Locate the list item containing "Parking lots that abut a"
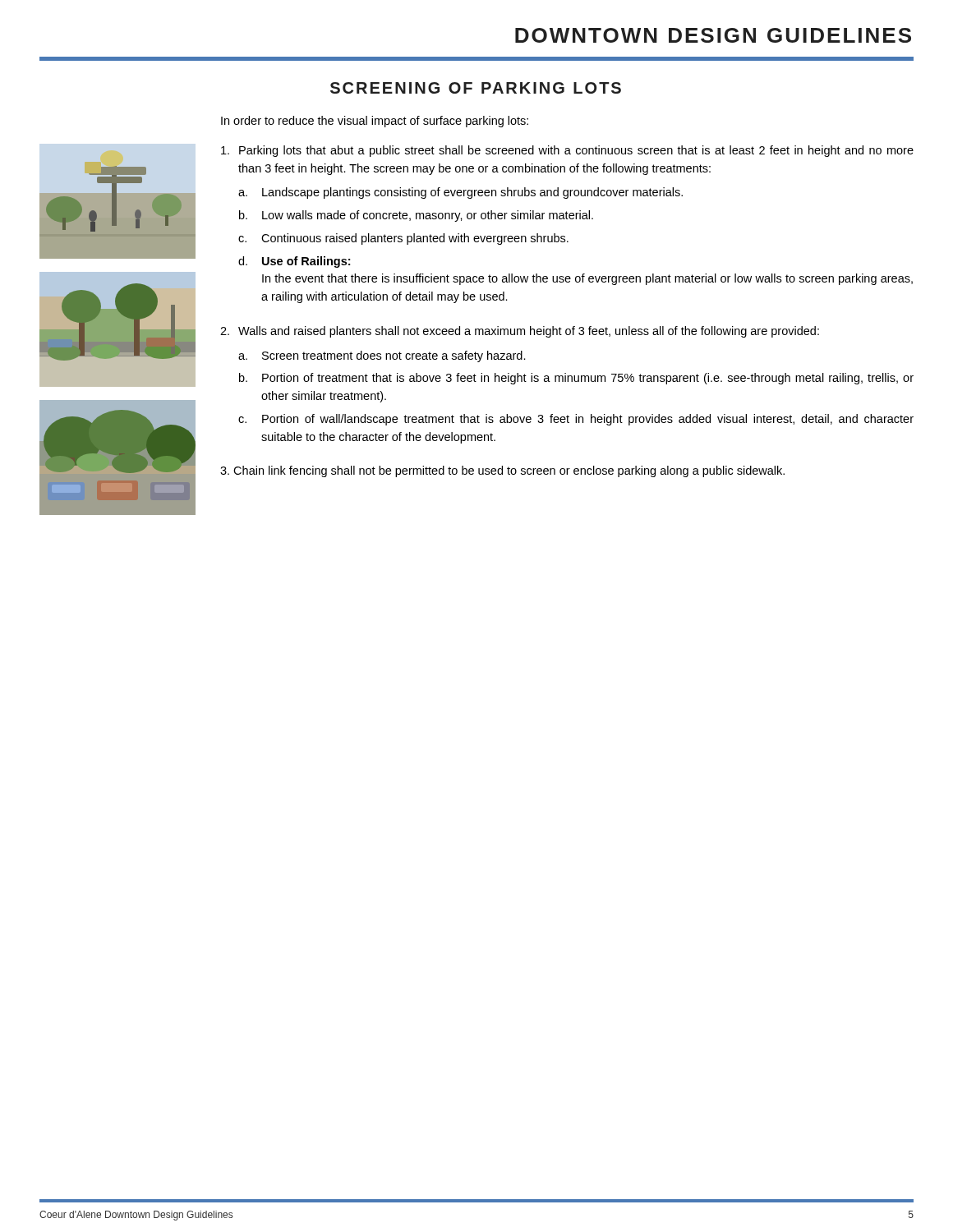The width and height of the screenshot is (953, 1232). pyautogui.click(x=567, y=227)
